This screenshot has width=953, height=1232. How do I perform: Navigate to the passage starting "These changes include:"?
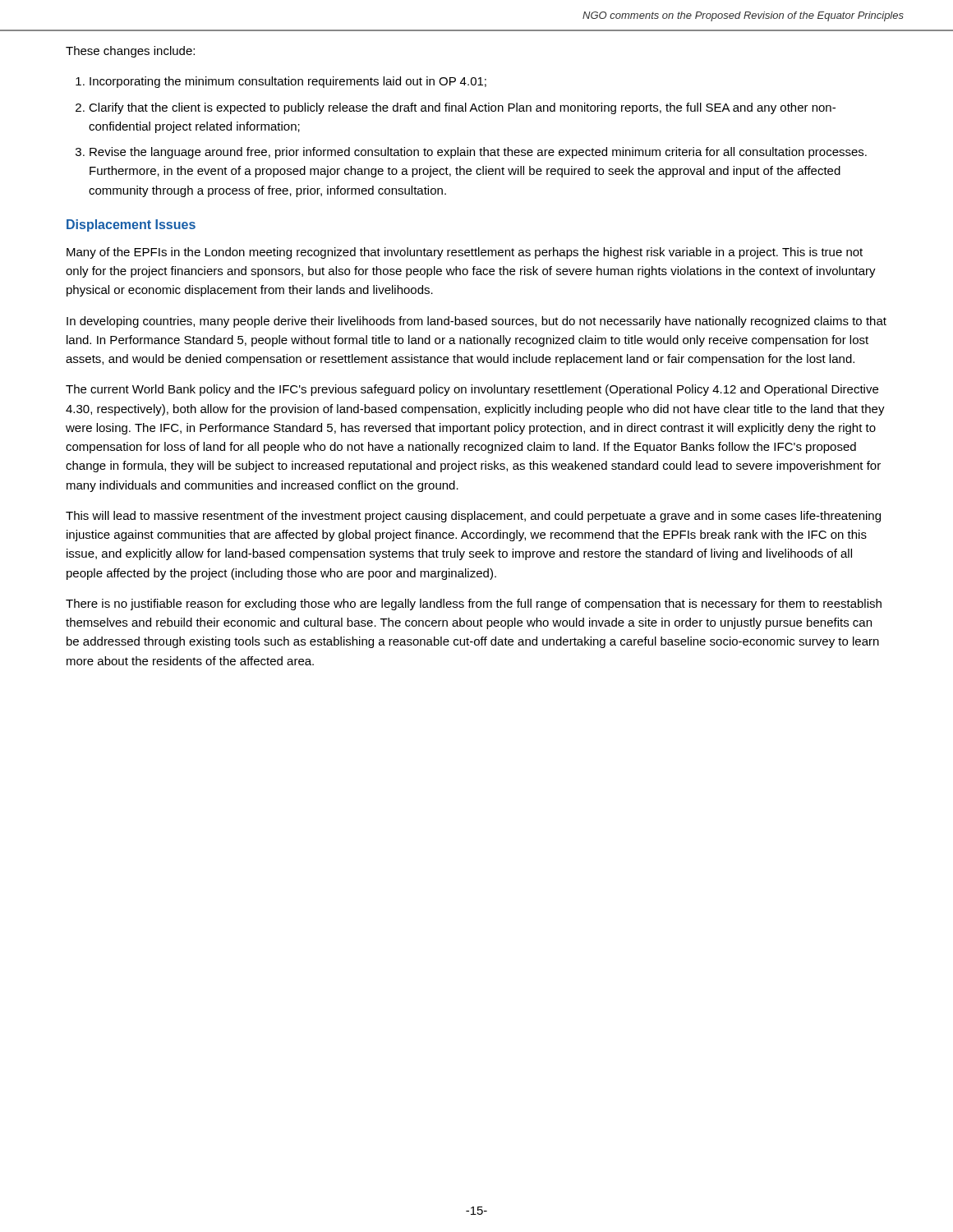pyautogui.click(x=131, y=51)
